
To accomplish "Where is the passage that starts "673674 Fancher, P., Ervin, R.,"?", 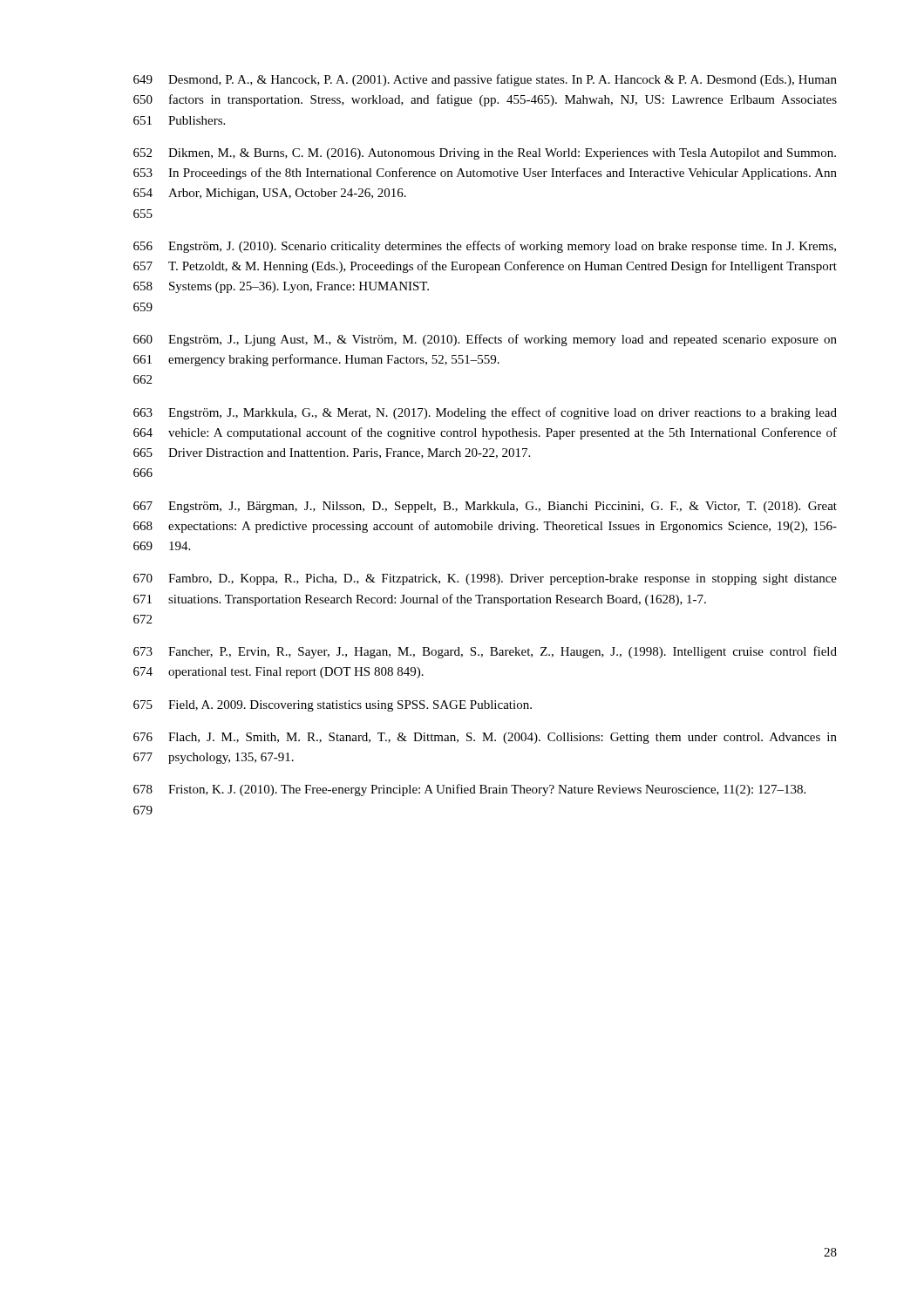I will (x=462, y=662).
